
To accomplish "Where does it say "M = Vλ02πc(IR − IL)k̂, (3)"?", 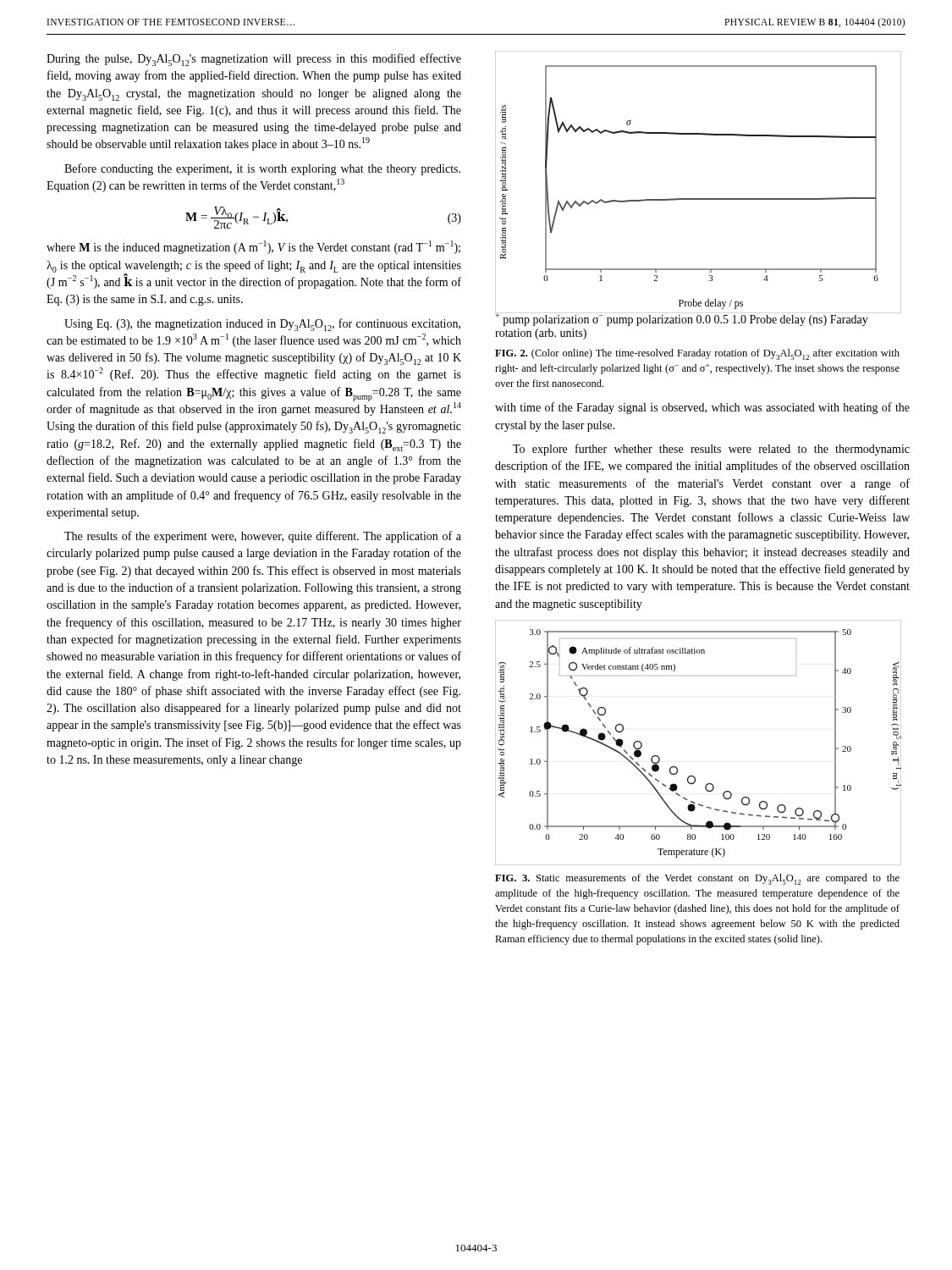I will [x=254, y=218].
